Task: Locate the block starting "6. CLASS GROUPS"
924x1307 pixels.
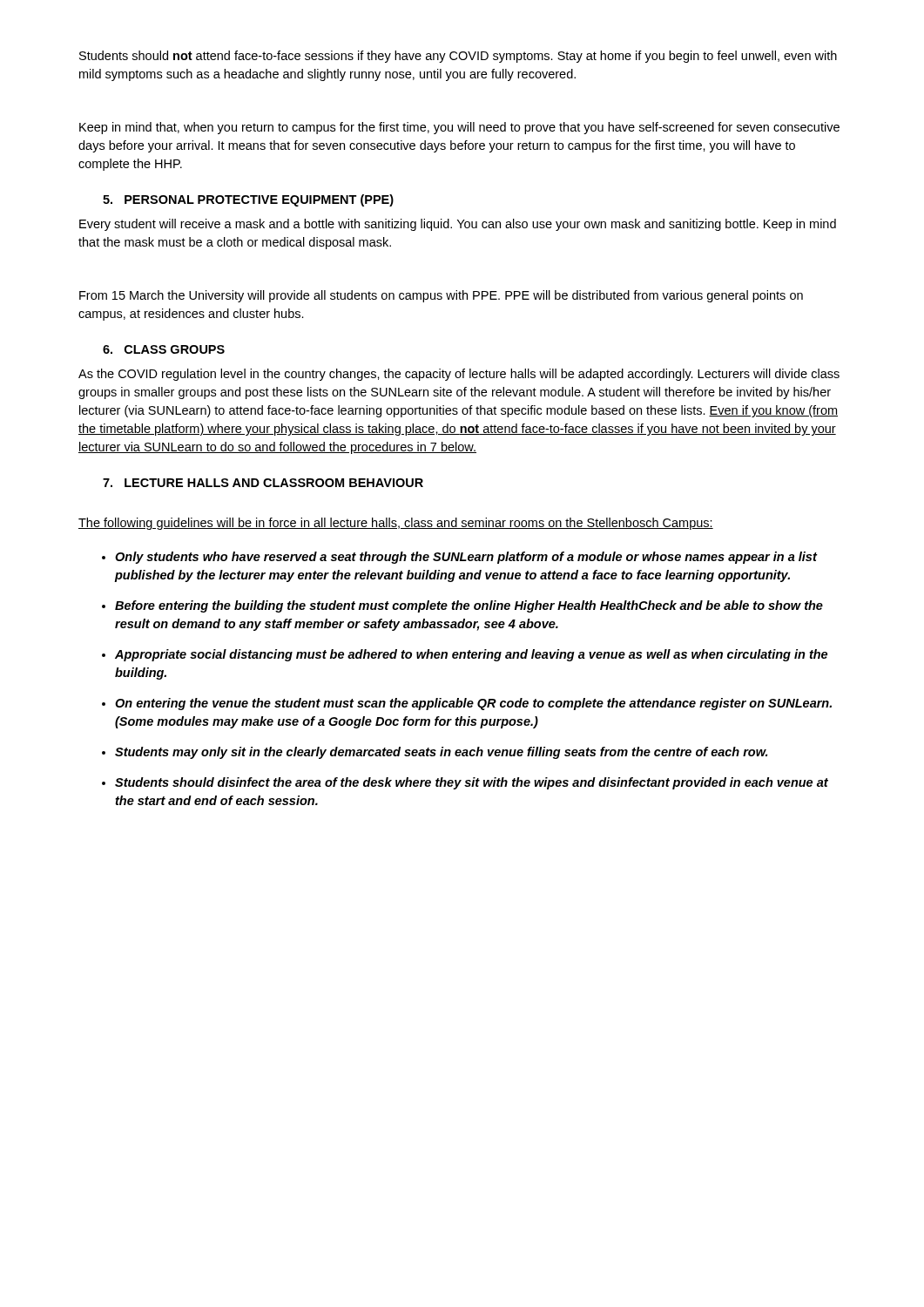Action: [x=164, y=350]
